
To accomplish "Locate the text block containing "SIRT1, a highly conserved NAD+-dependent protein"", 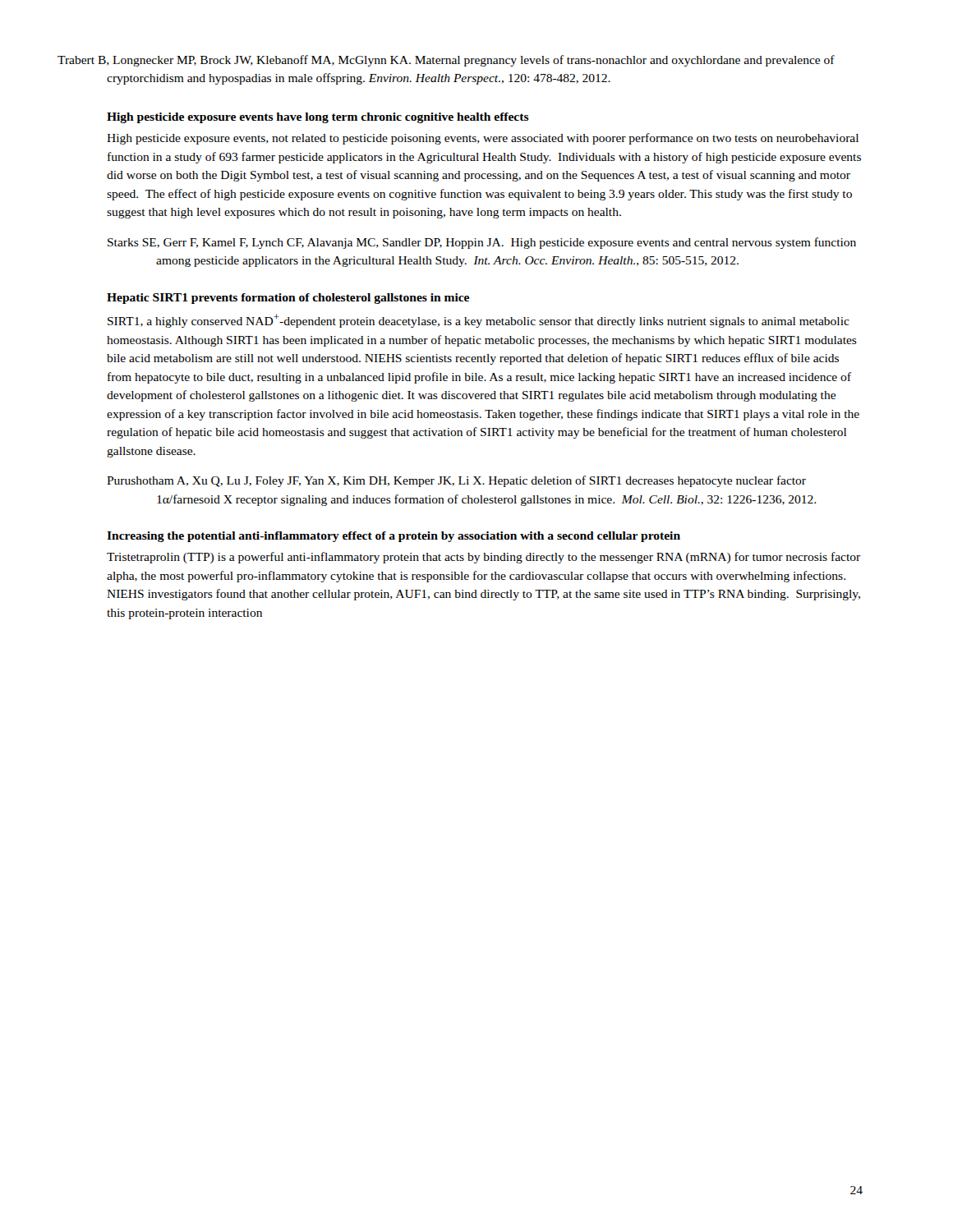I will (x=483, y=384).
